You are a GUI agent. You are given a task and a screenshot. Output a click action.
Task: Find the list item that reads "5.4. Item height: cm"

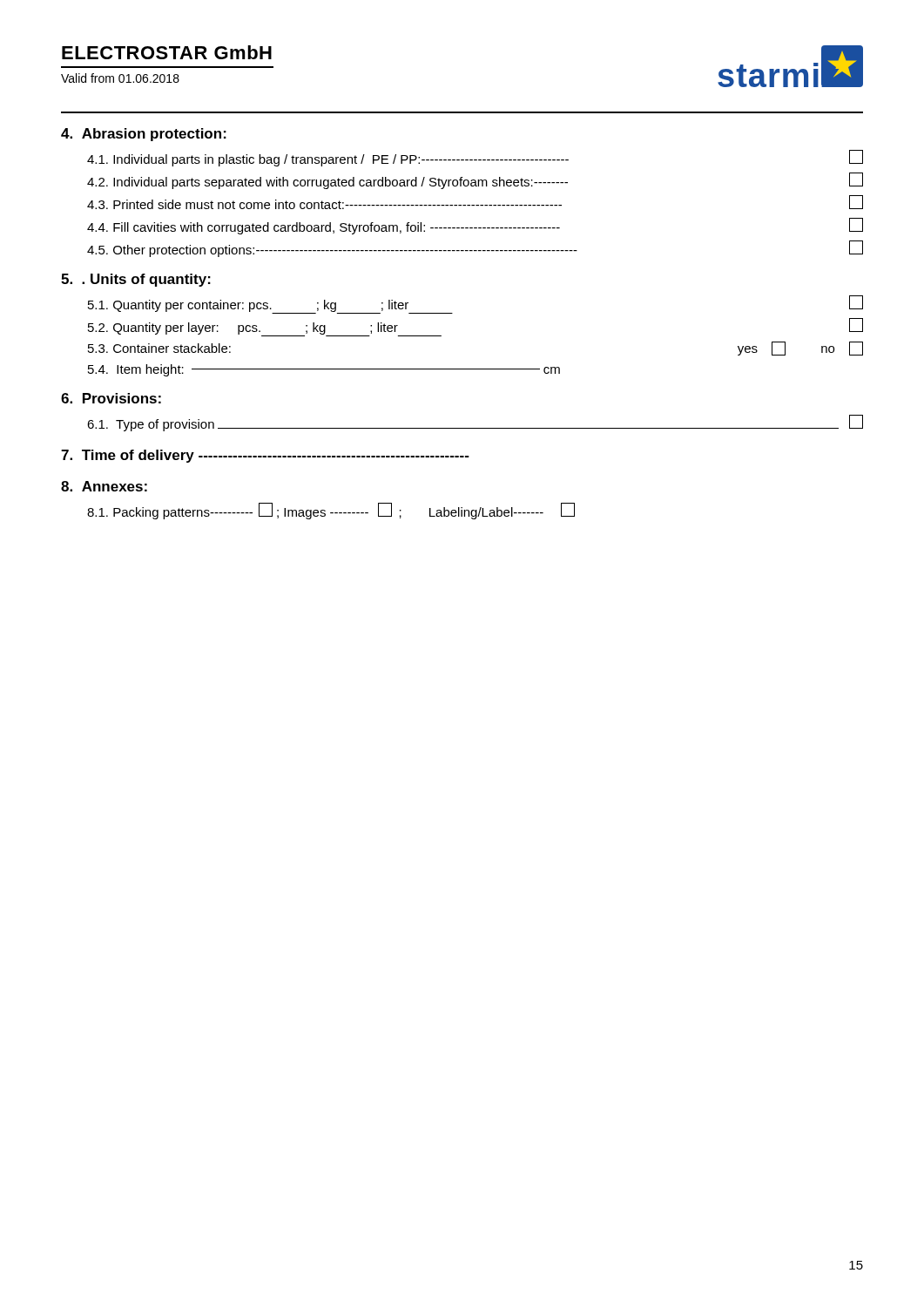(324, 369)
